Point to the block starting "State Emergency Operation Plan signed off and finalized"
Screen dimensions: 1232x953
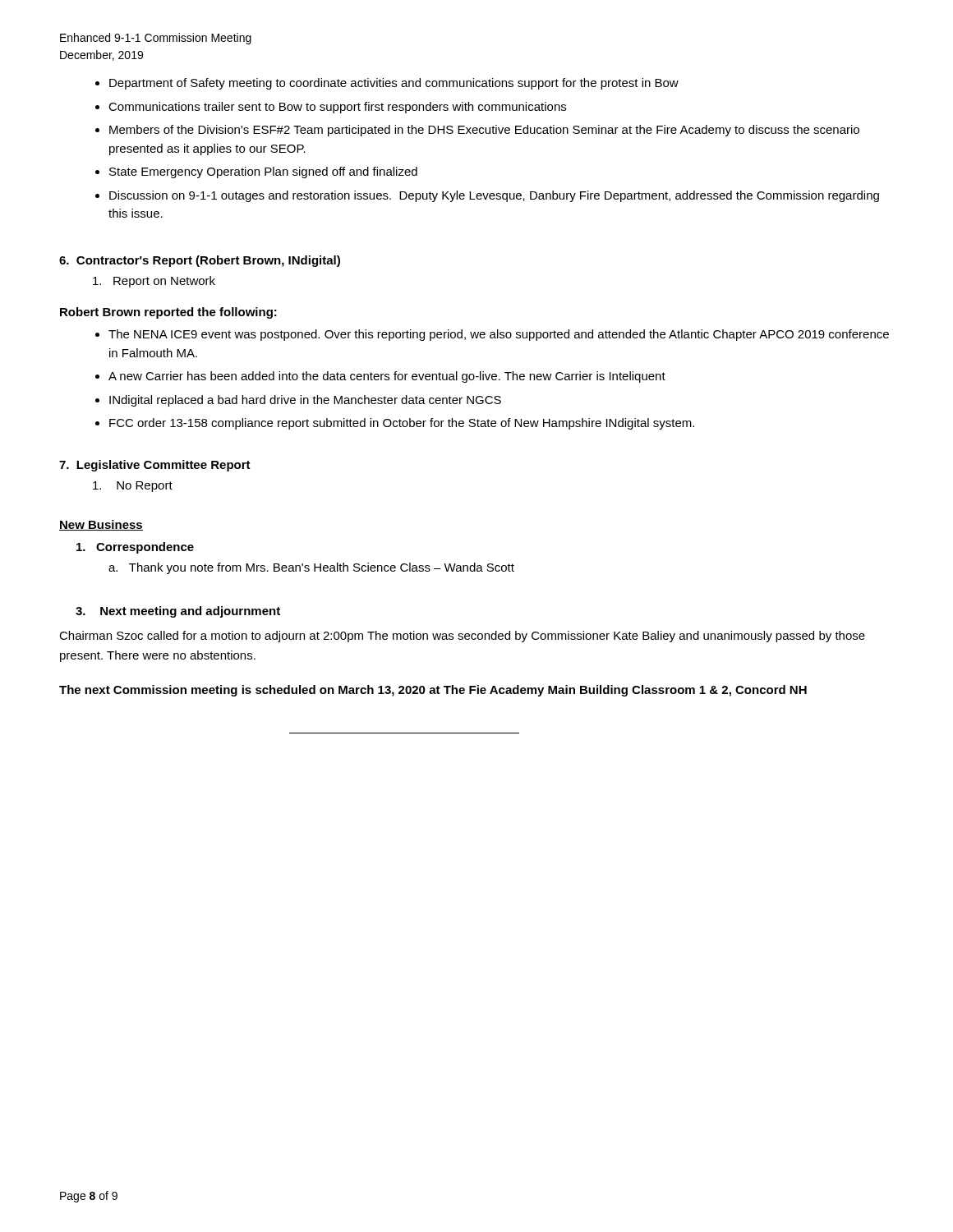pos(263,171)
